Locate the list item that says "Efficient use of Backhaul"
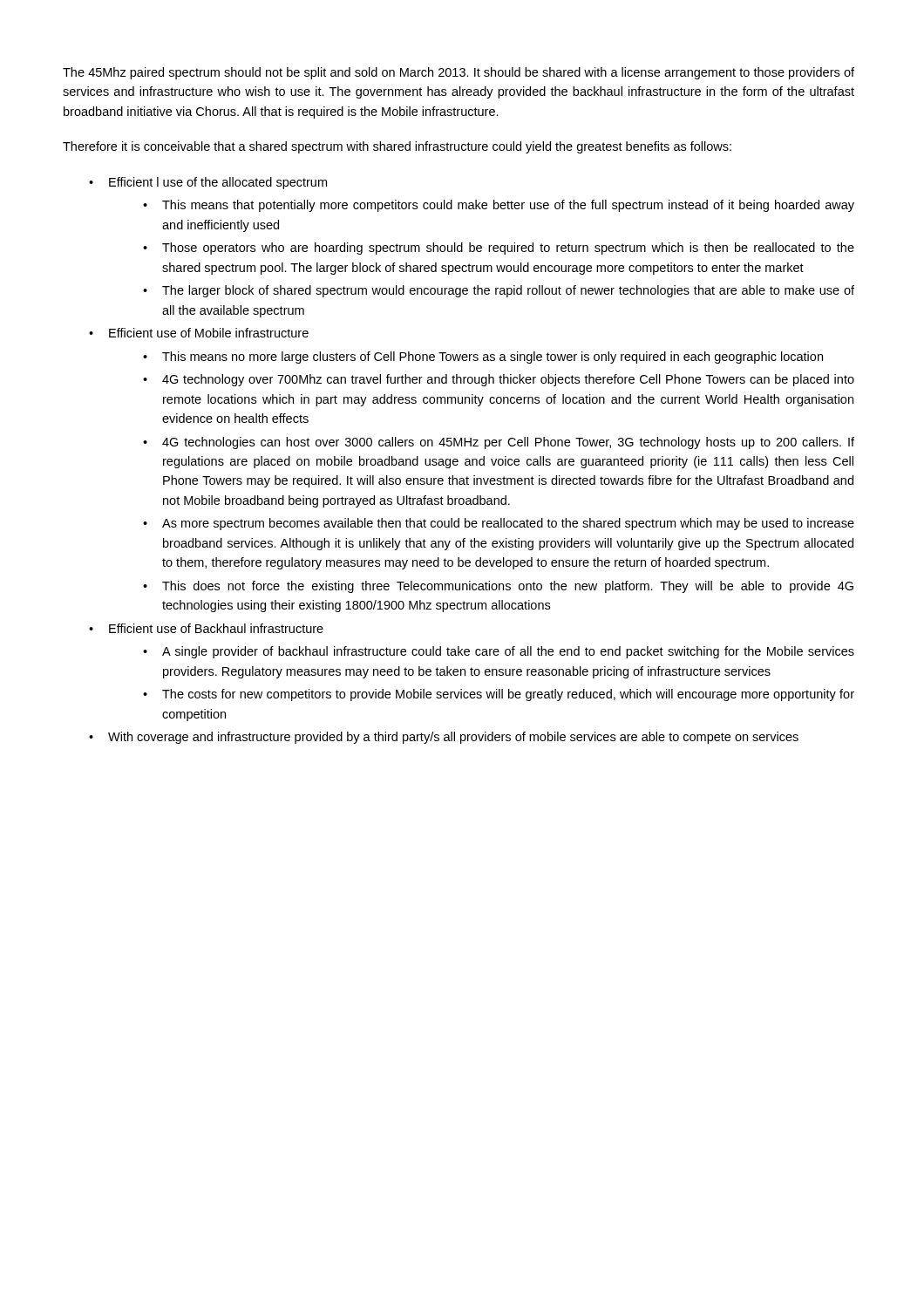Screen dimensions: 1308x924 481,673
